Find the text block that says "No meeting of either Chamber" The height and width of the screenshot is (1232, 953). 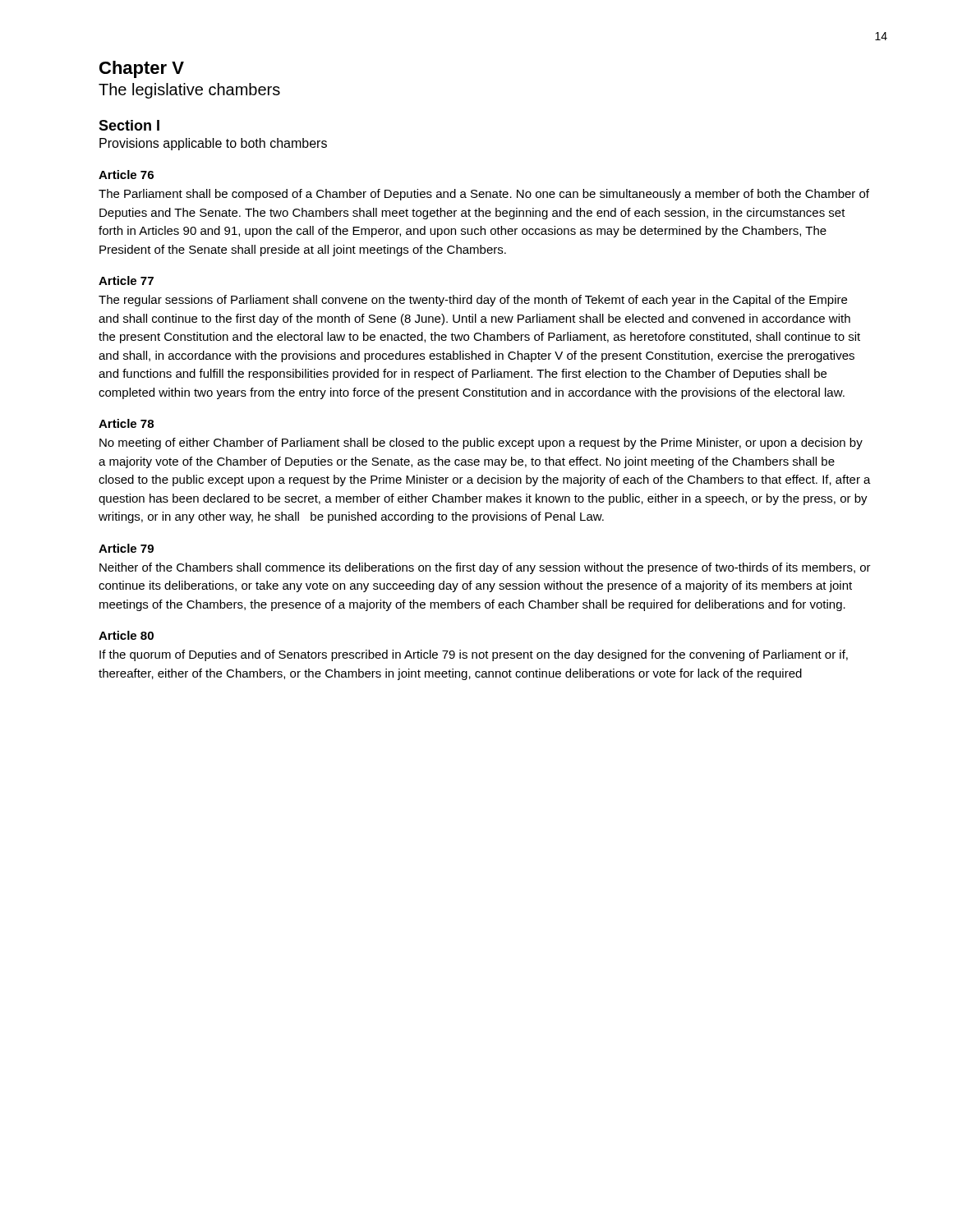point(484,479)
